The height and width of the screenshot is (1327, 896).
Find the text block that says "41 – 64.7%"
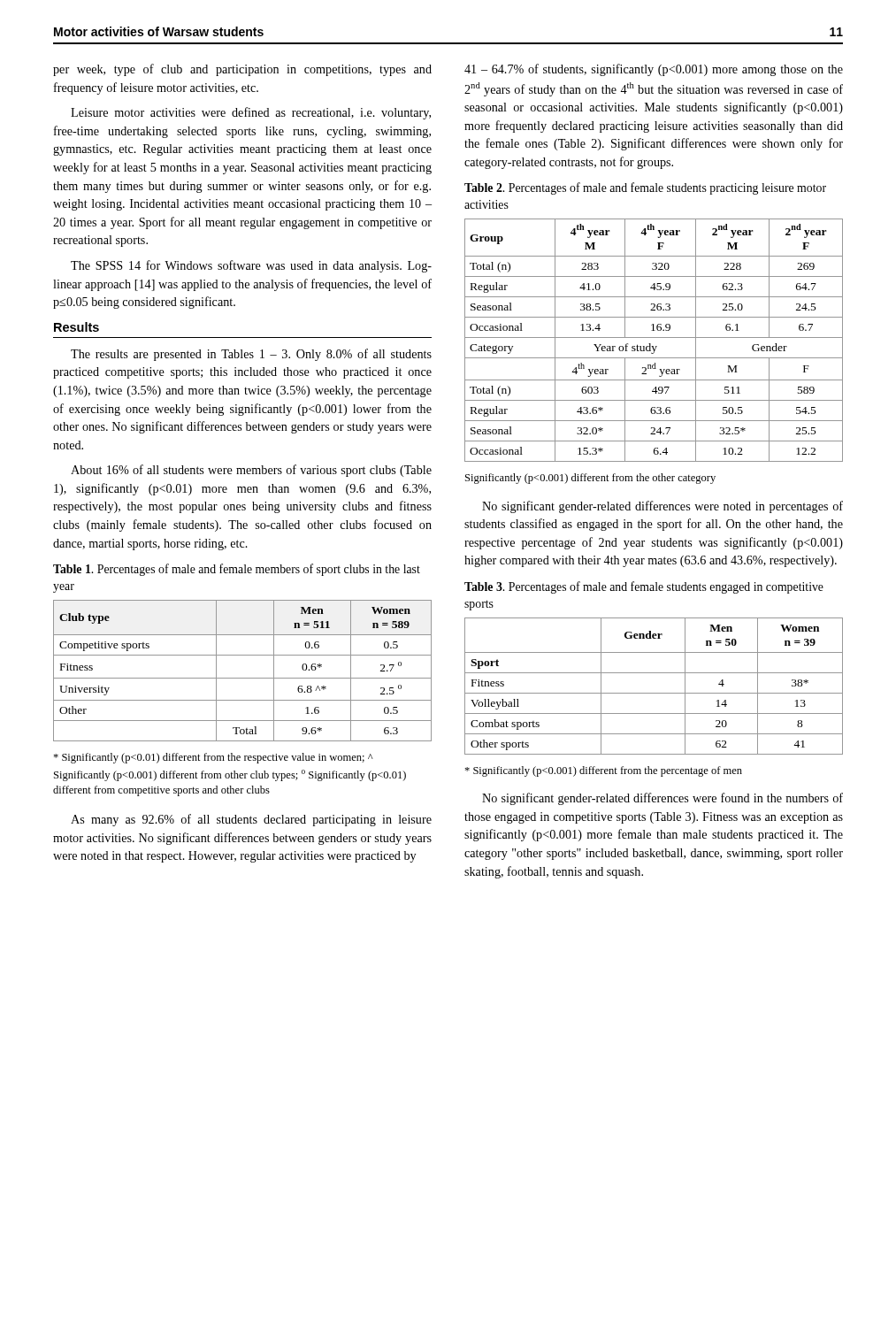click(x=654, y=116)
